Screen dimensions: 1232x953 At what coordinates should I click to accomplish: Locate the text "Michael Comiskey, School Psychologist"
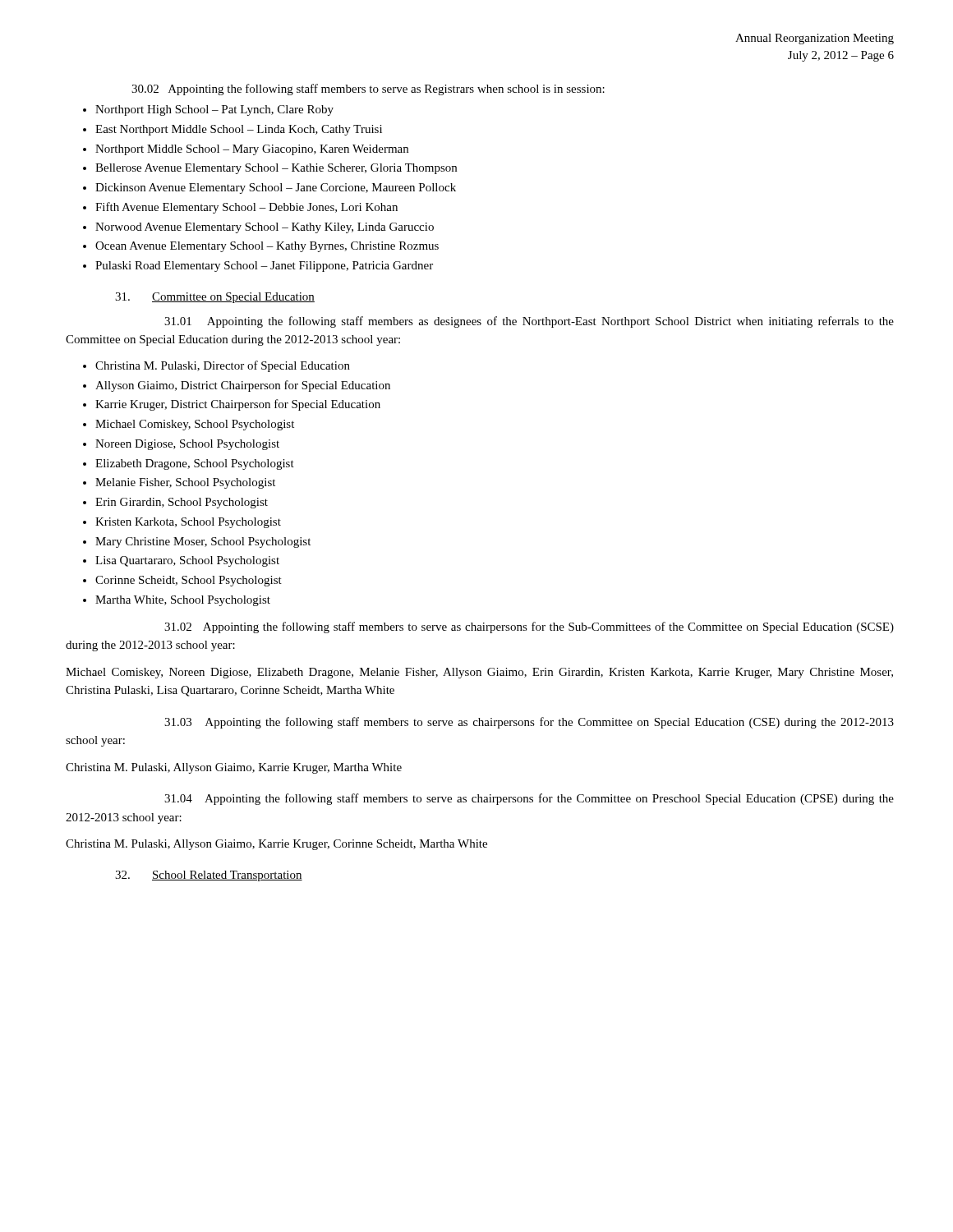(x=195, y=424)
